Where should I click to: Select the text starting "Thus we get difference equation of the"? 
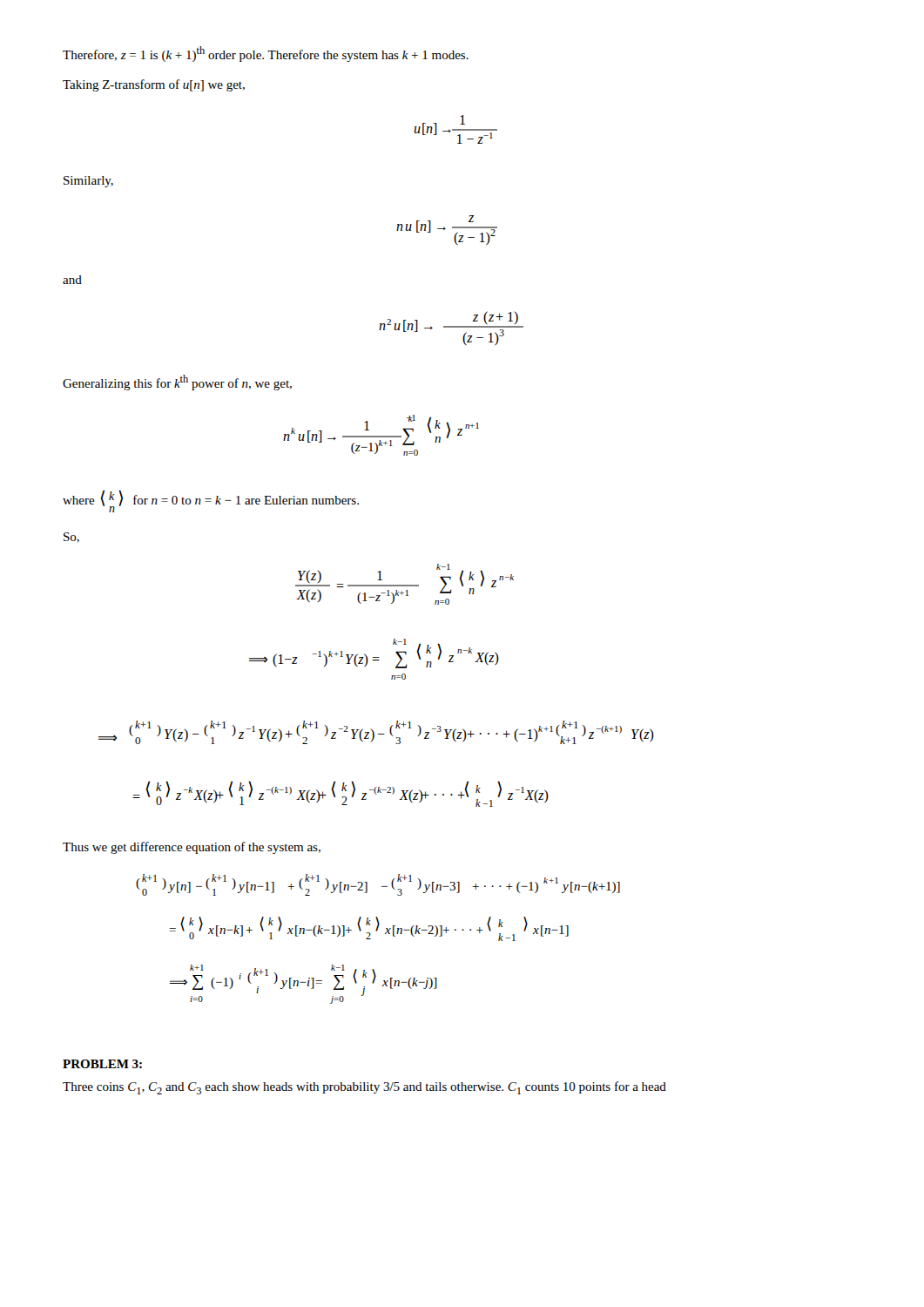click(x=192, y=847)
